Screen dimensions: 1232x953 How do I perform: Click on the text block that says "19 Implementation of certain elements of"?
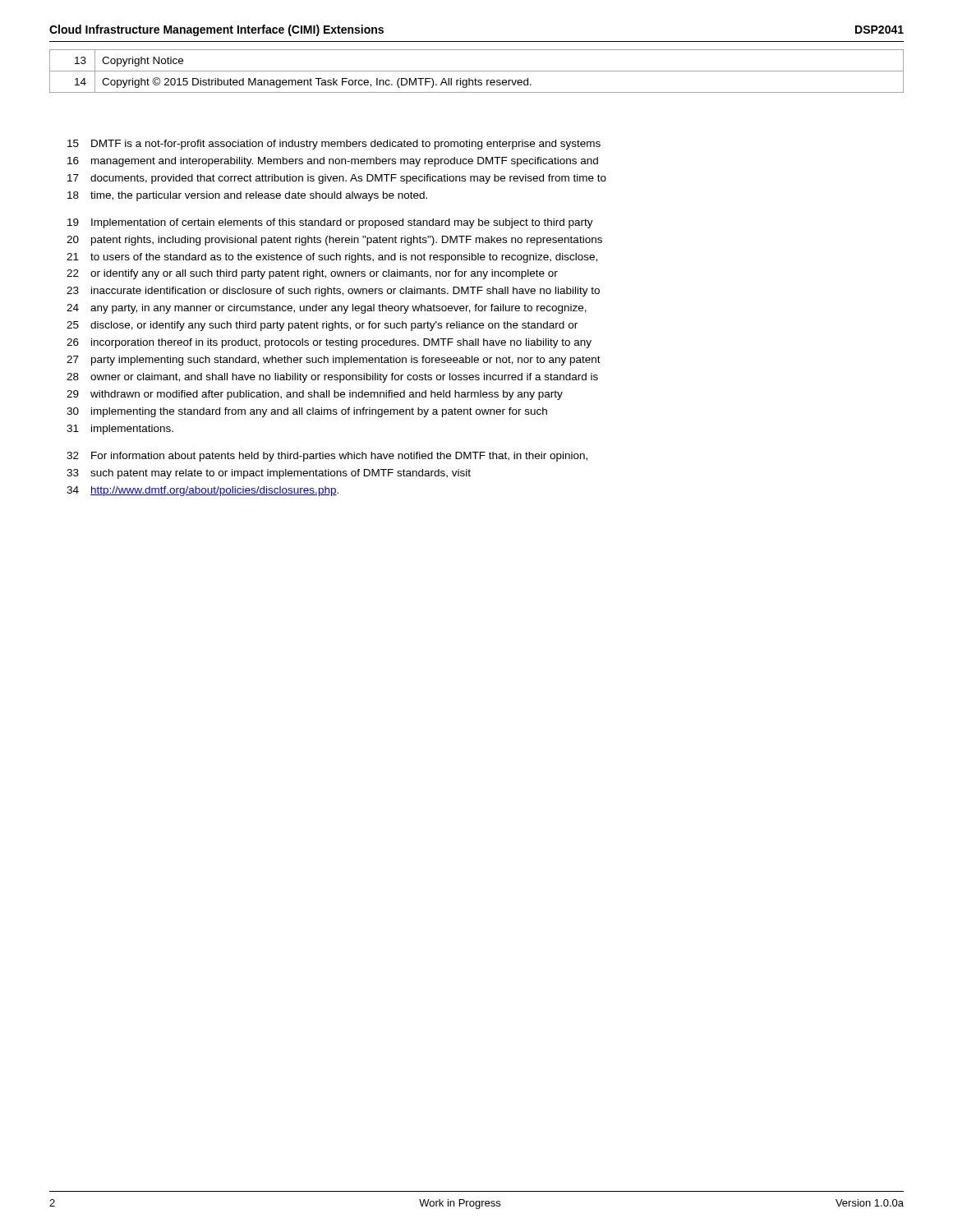tap(476, 326)
